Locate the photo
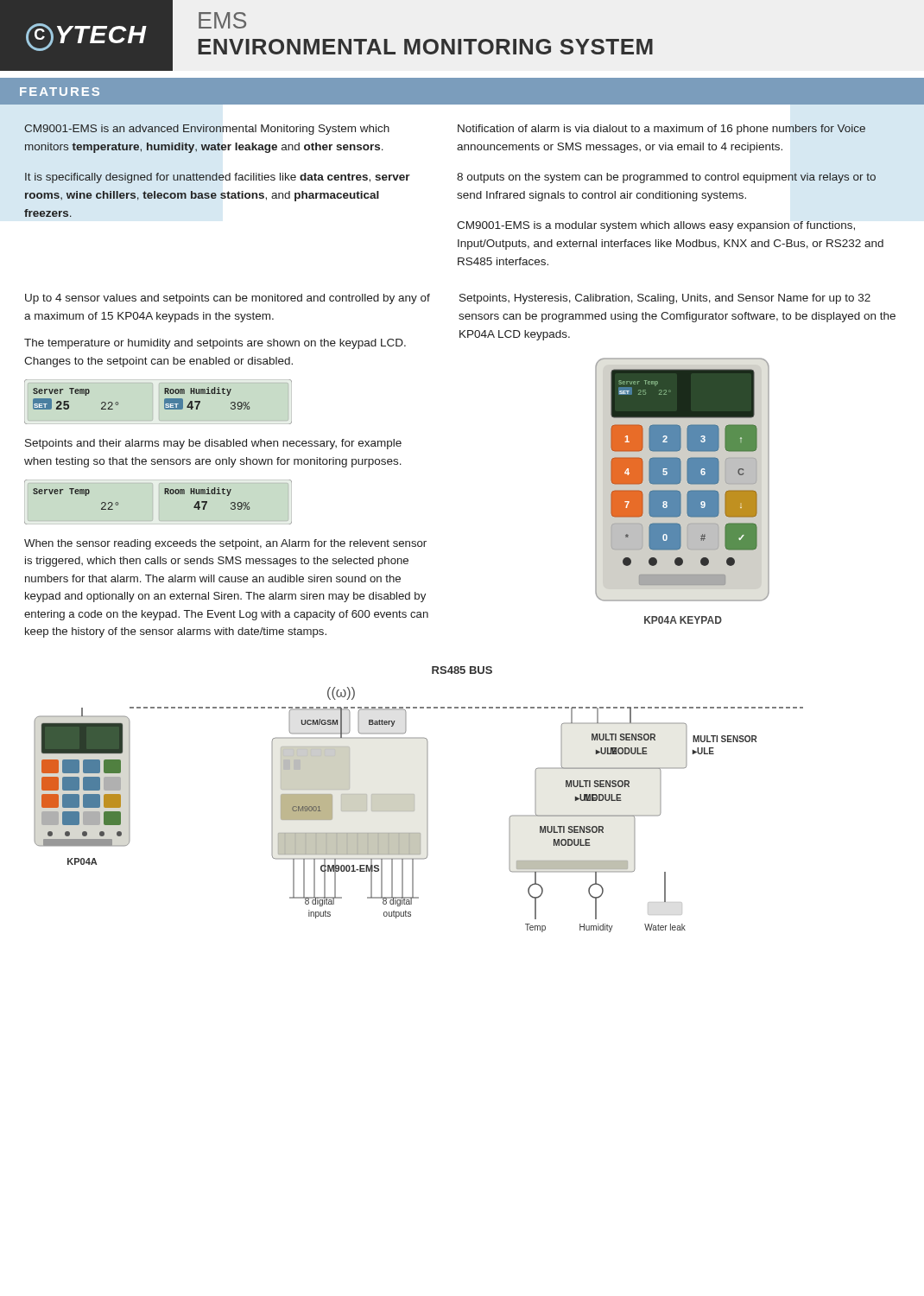Image resolution: width=924 pixels, height=1296 pixels. tap(683, 482)
